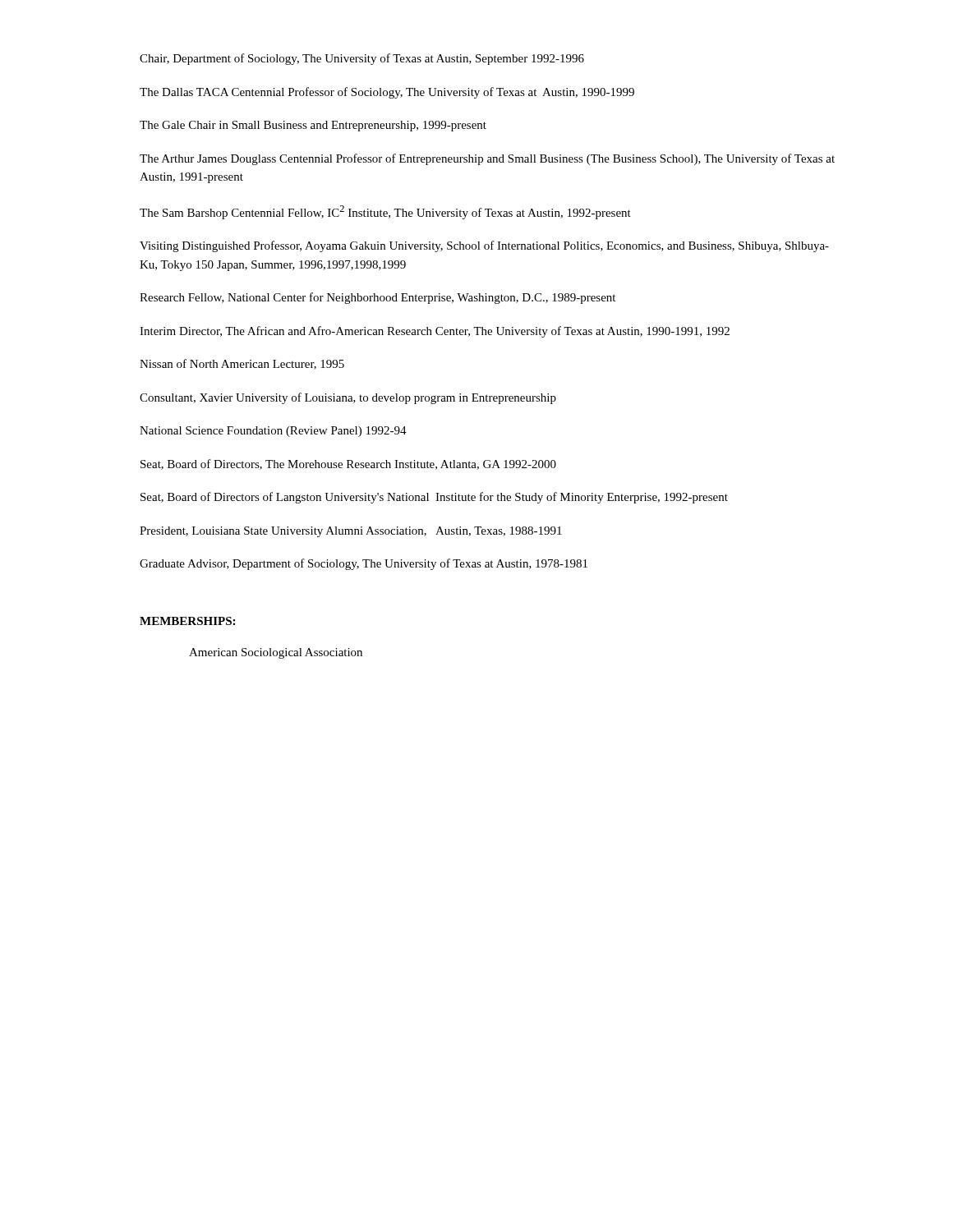Where is the passage that starts "Chair, Department of Sociology, The University"?
The height and width of the screenshot is (1232, 953).
point(362,58)
